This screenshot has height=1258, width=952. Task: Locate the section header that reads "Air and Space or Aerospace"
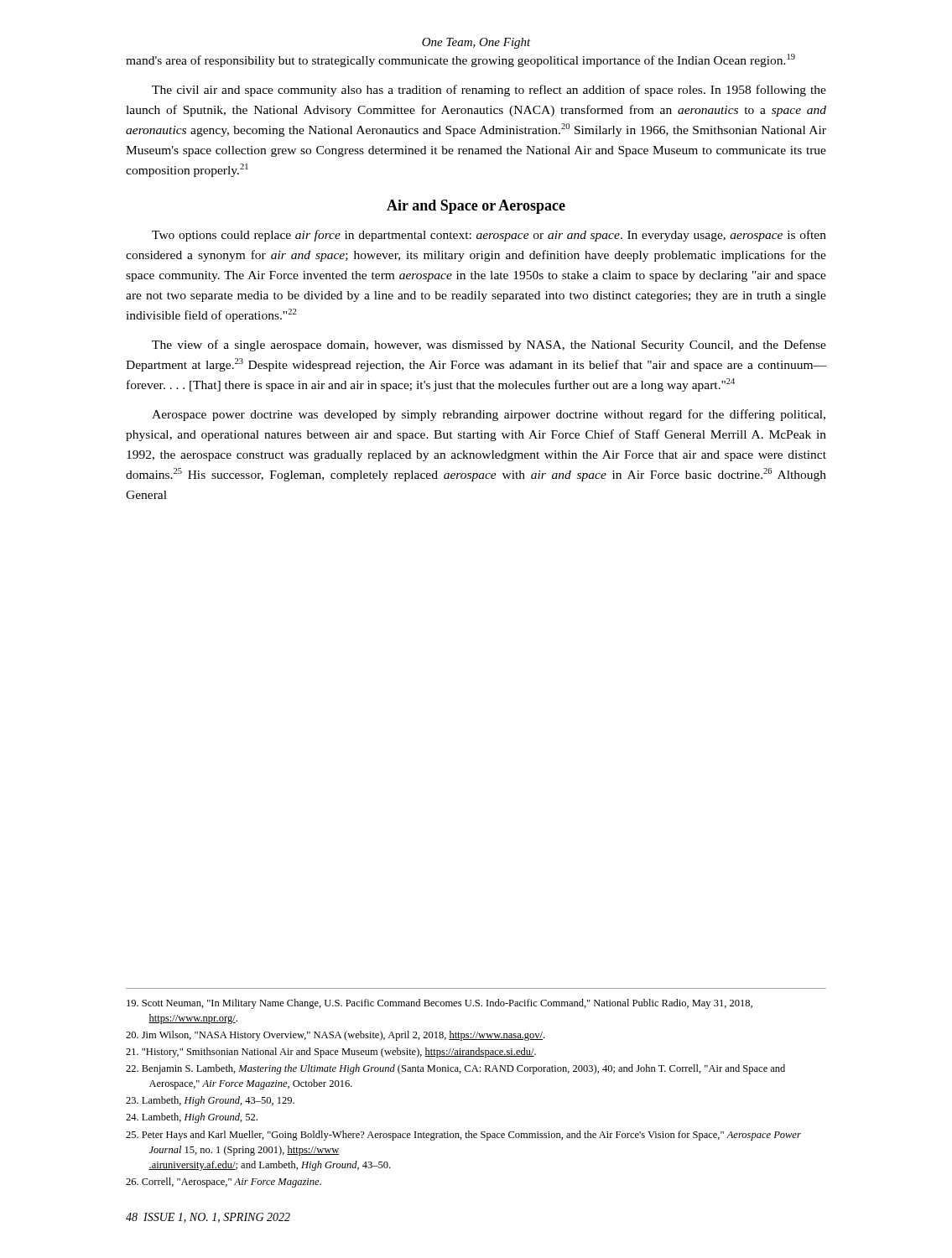(x=476, y=205)
